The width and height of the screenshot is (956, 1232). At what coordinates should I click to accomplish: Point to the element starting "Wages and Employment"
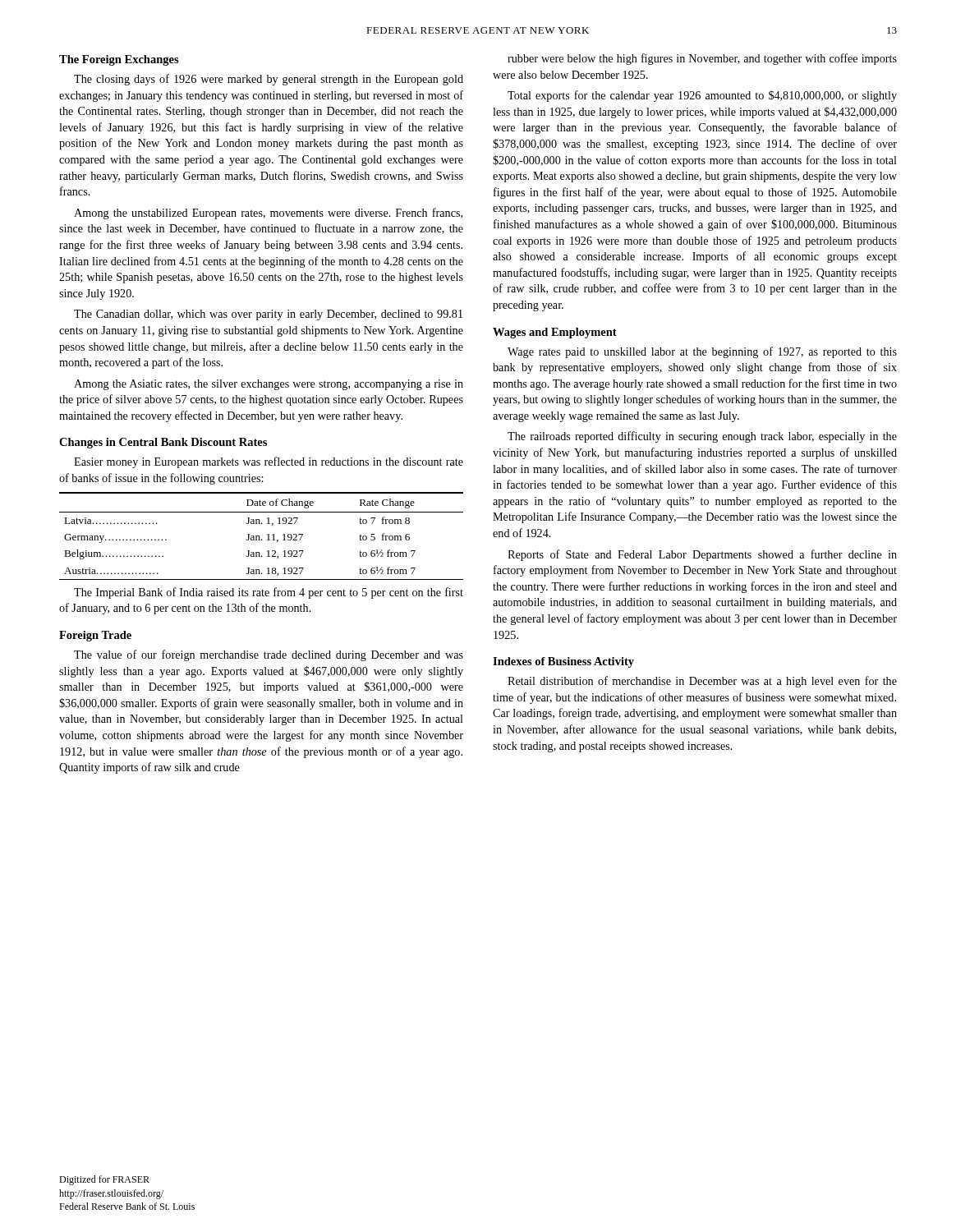point(555,331)
